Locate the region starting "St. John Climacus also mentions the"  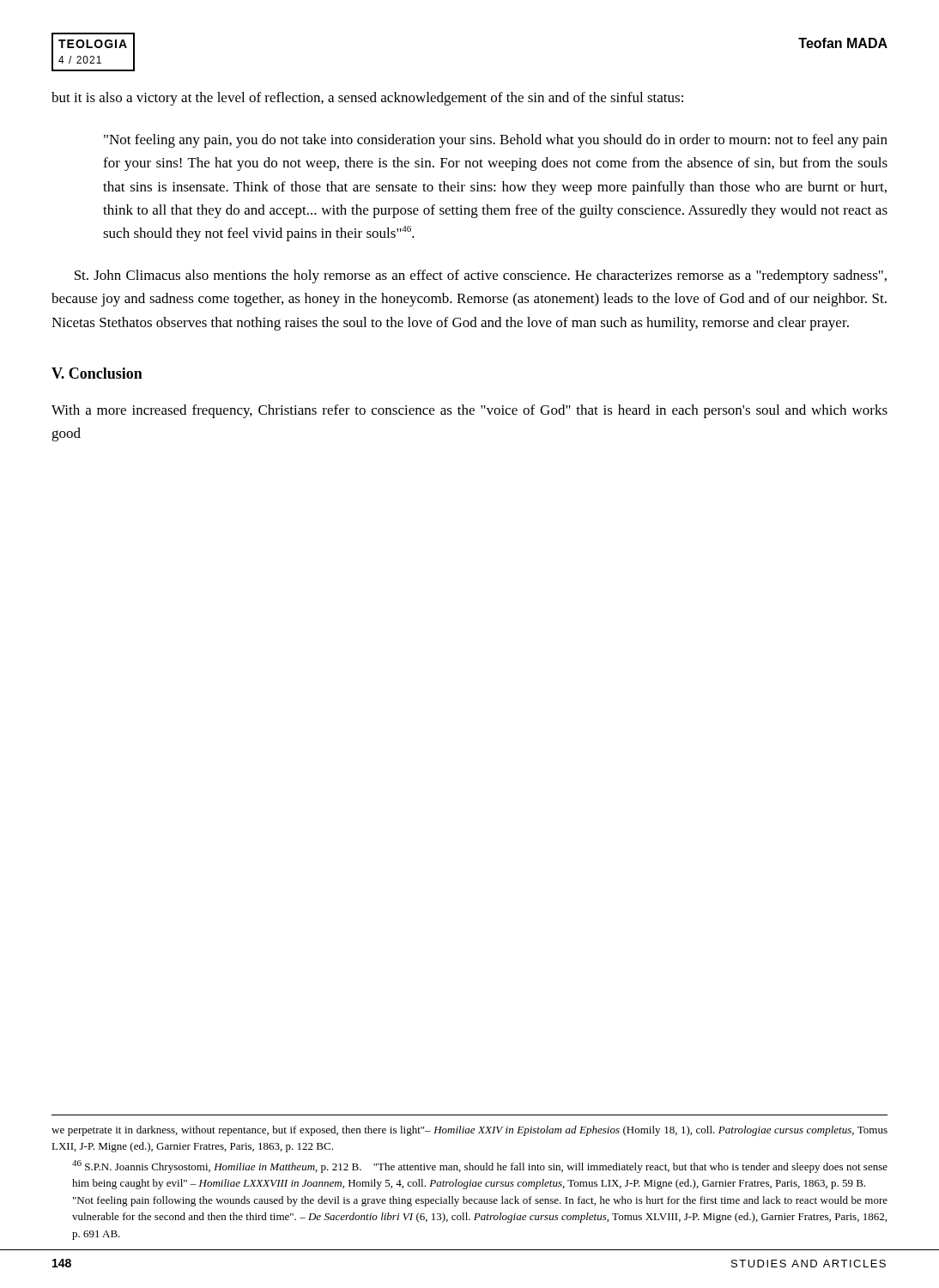[x=470, y=299]
